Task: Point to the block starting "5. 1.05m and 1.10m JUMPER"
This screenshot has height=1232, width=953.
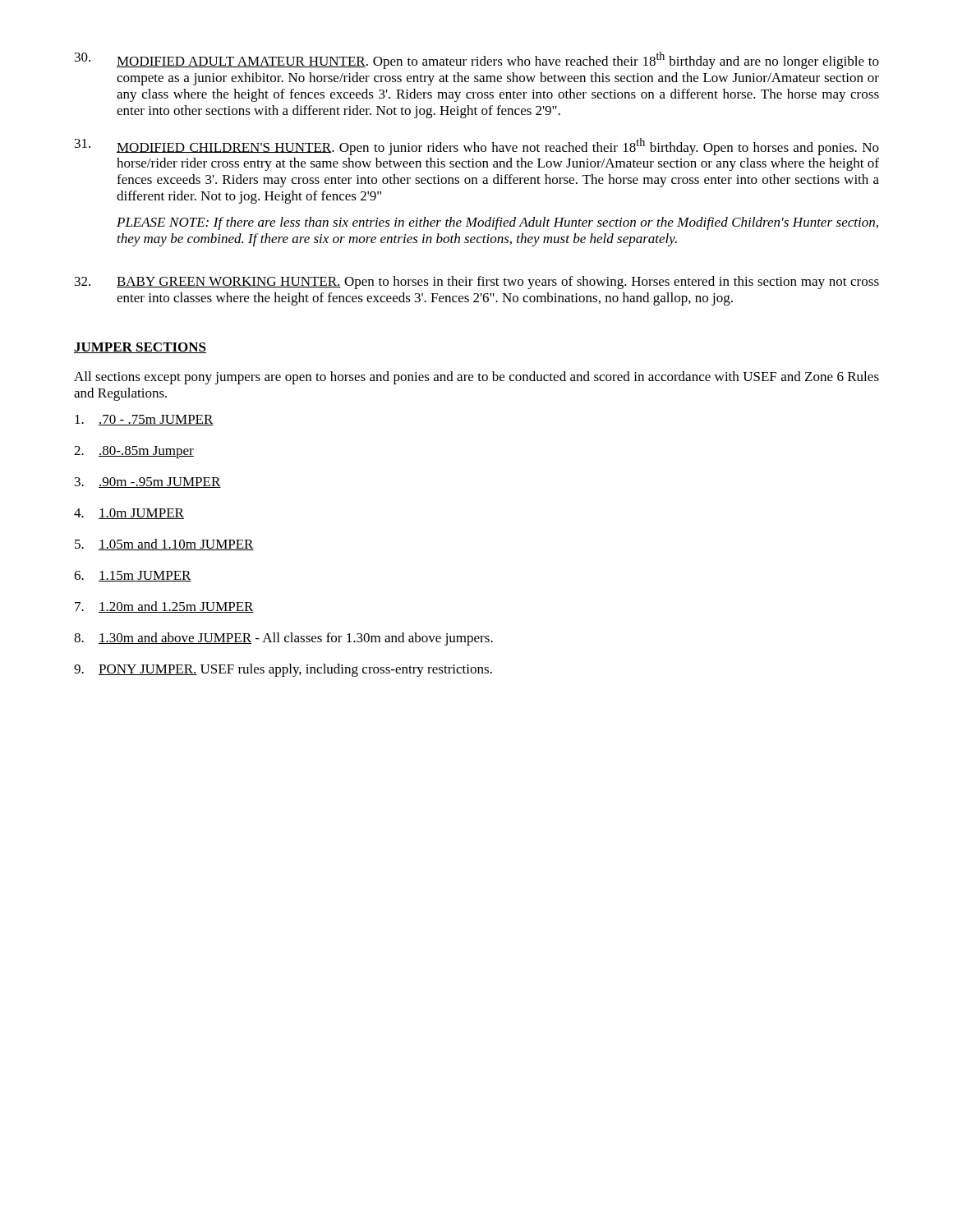Action: [164, 545]
